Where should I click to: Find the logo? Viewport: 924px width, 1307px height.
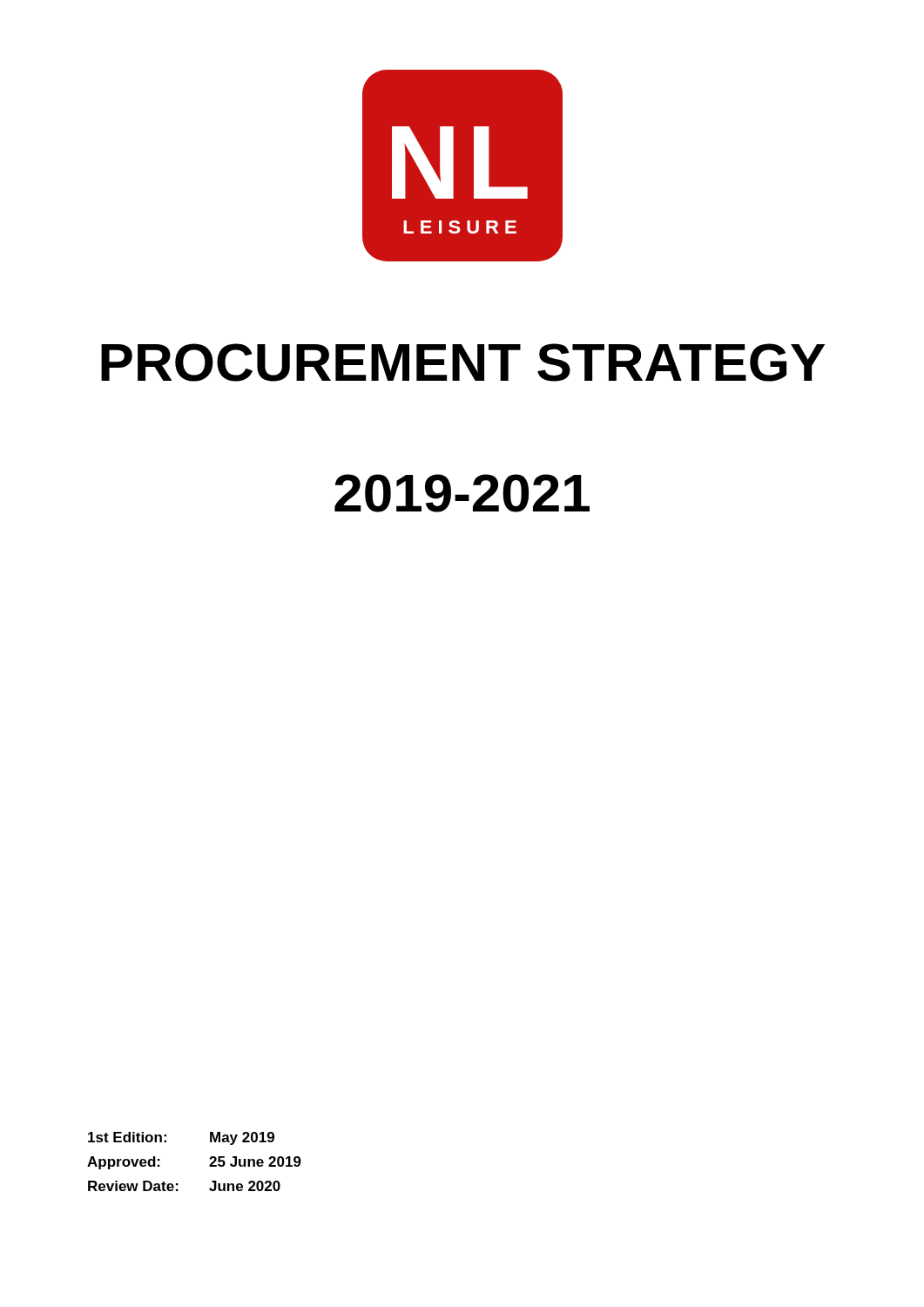click(462, 166)
